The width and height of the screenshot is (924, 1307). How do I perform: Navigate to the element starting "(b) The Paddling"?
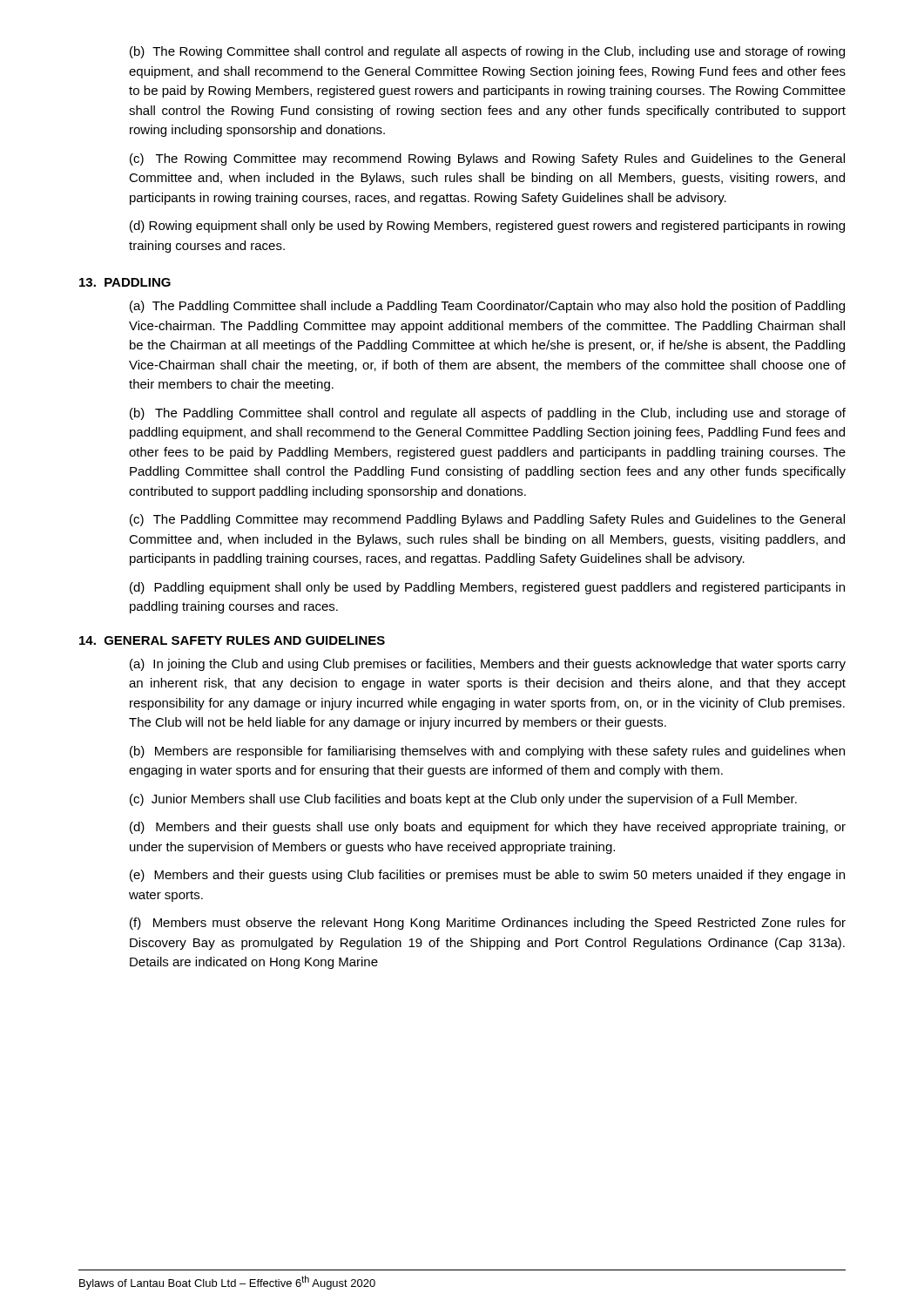(x=487, y=452)
